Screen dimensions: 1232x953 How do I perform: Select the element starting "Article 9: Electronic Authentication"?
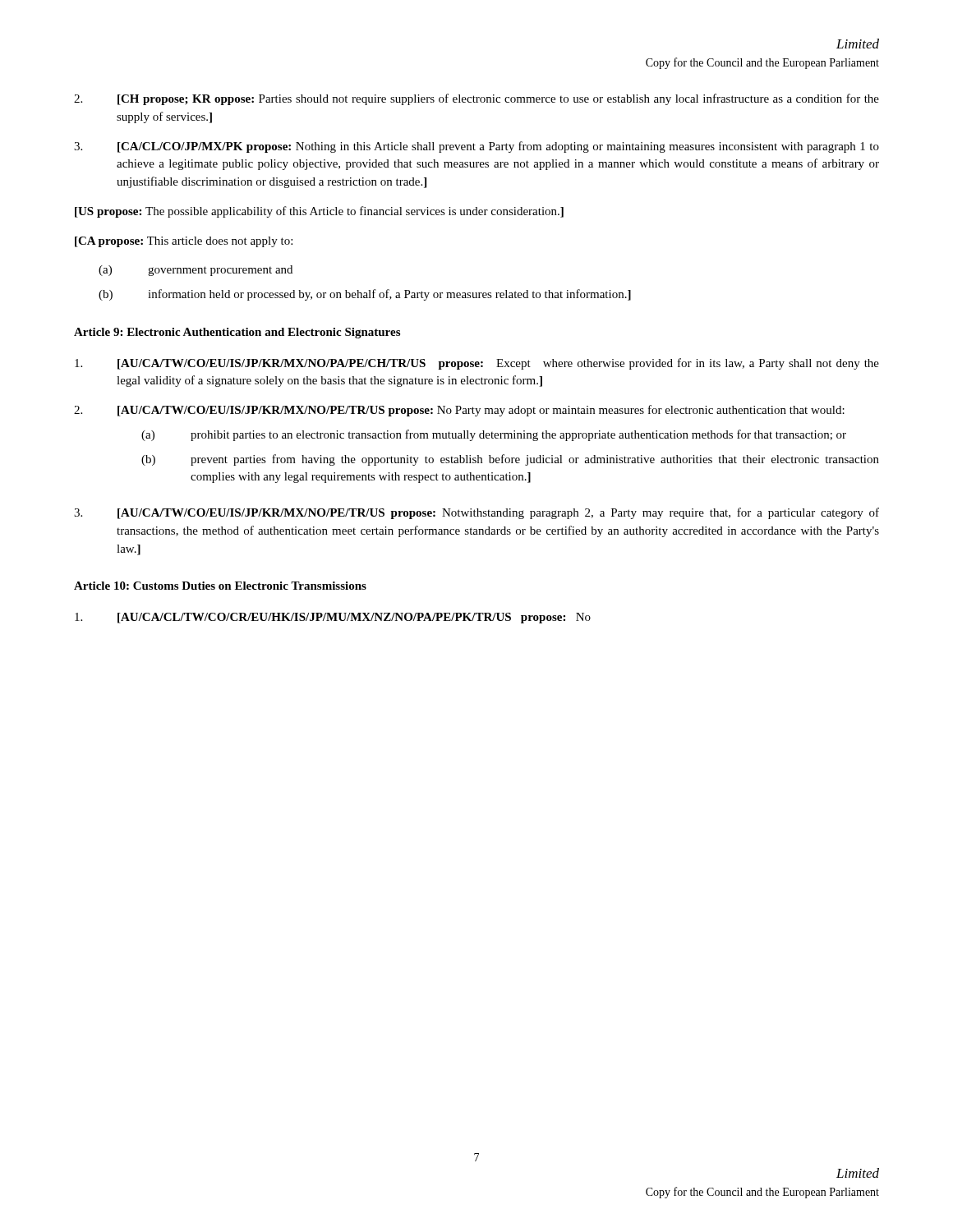237,332
